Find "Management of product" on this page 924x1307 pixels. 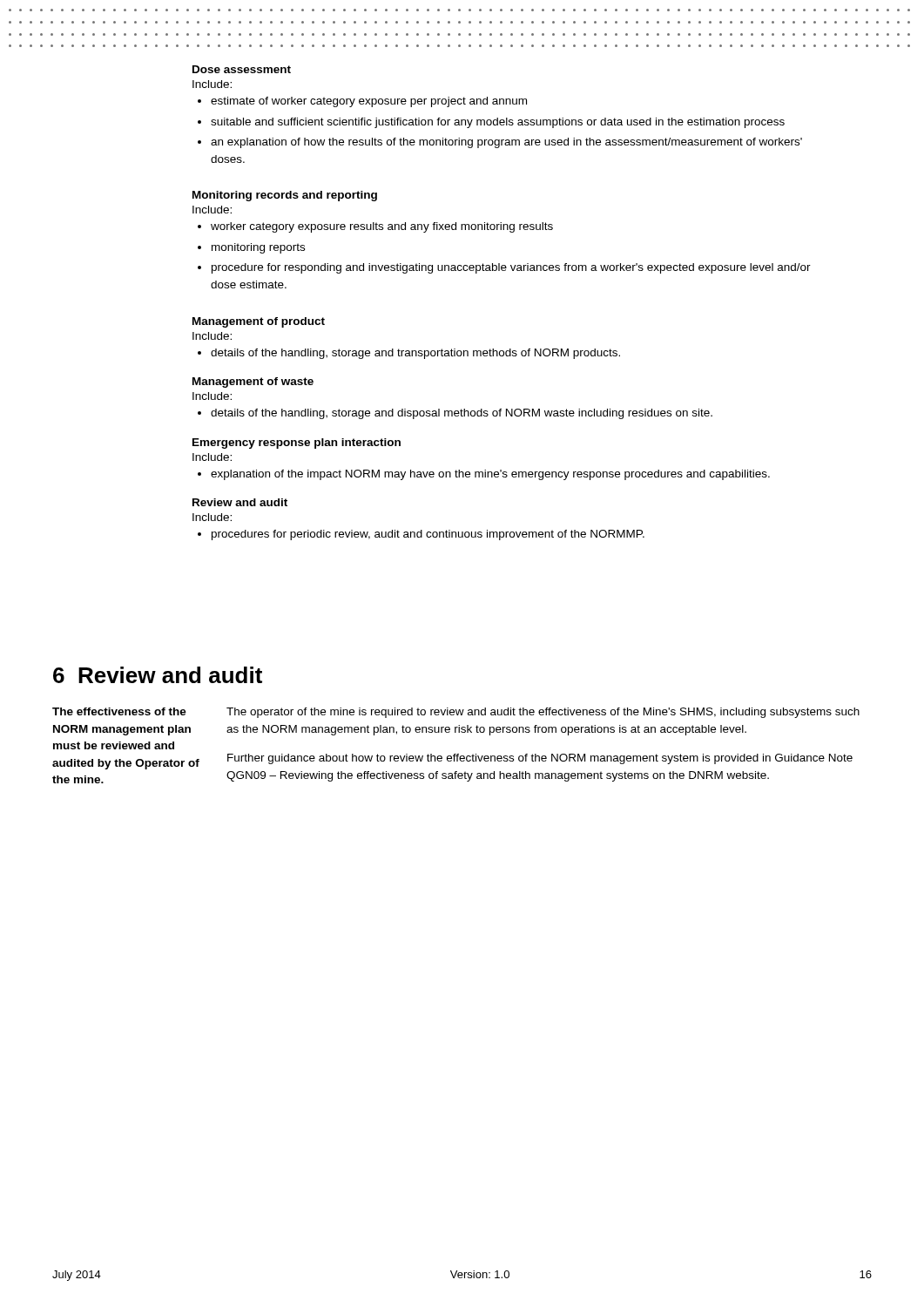coord(258,321)
